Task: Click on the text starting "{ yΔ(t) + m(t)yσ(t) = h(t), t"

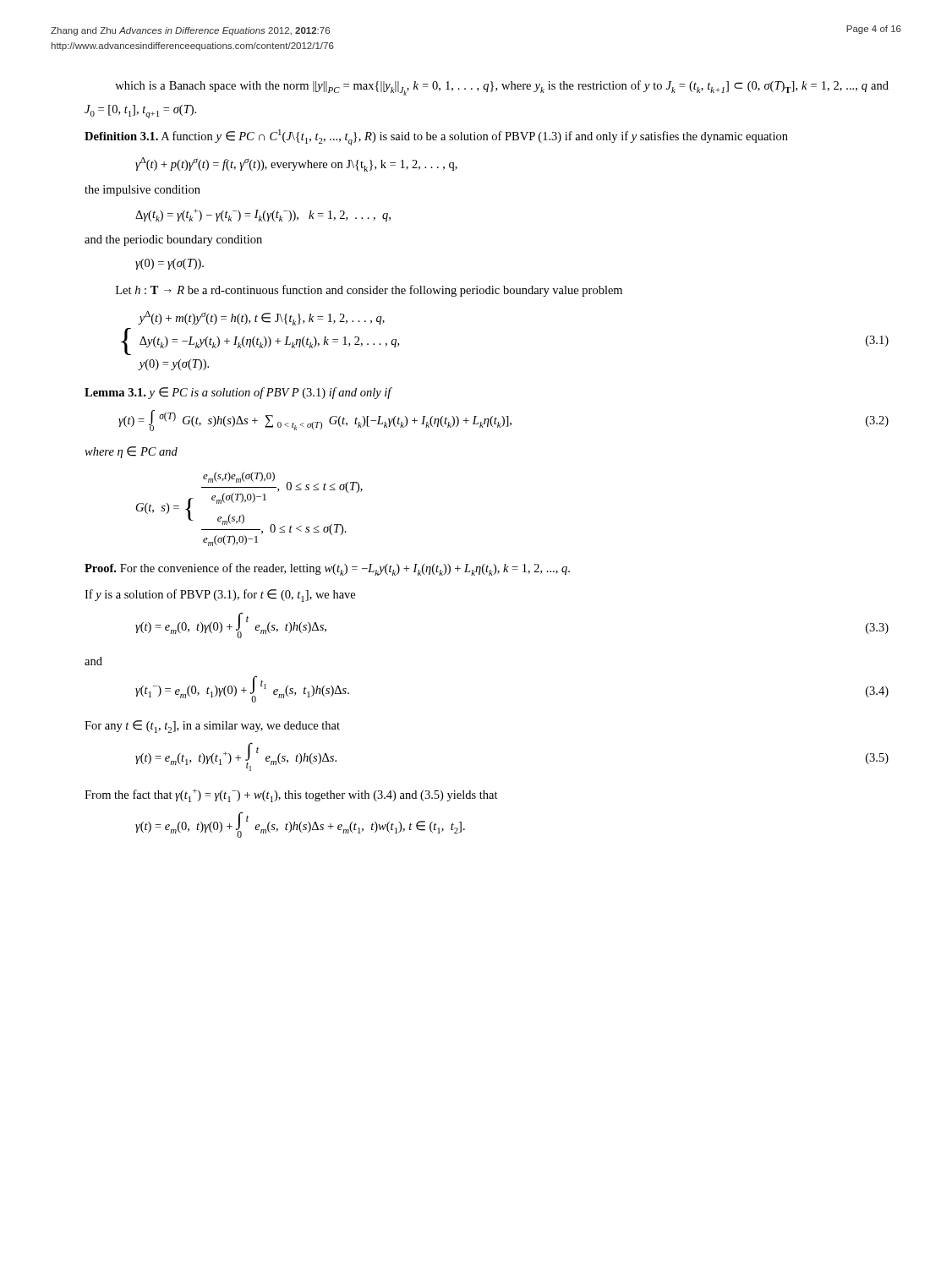Action: point(261,318)
